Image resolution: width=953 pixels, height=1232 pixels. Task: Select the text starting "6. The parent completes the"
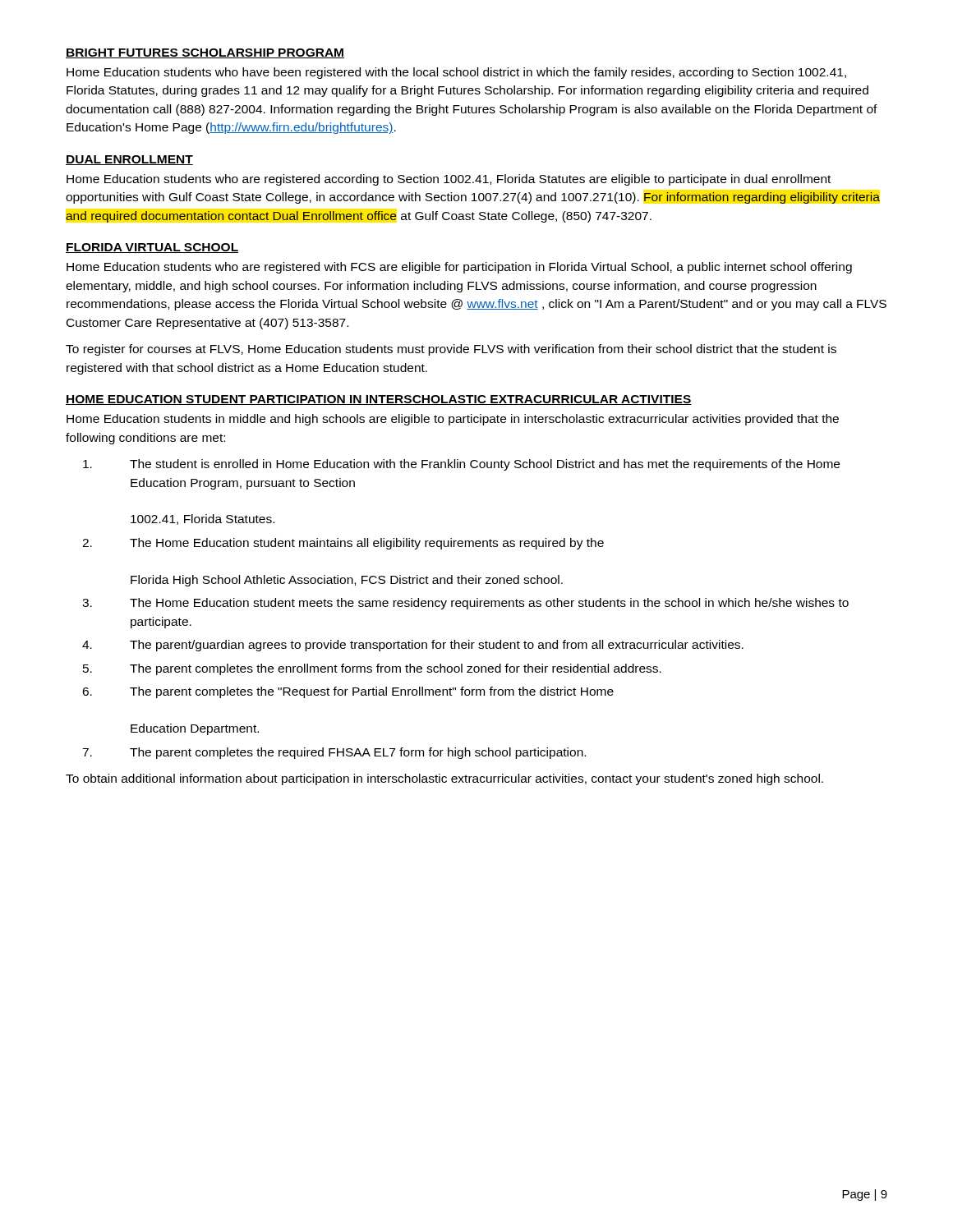click(348, 692)
